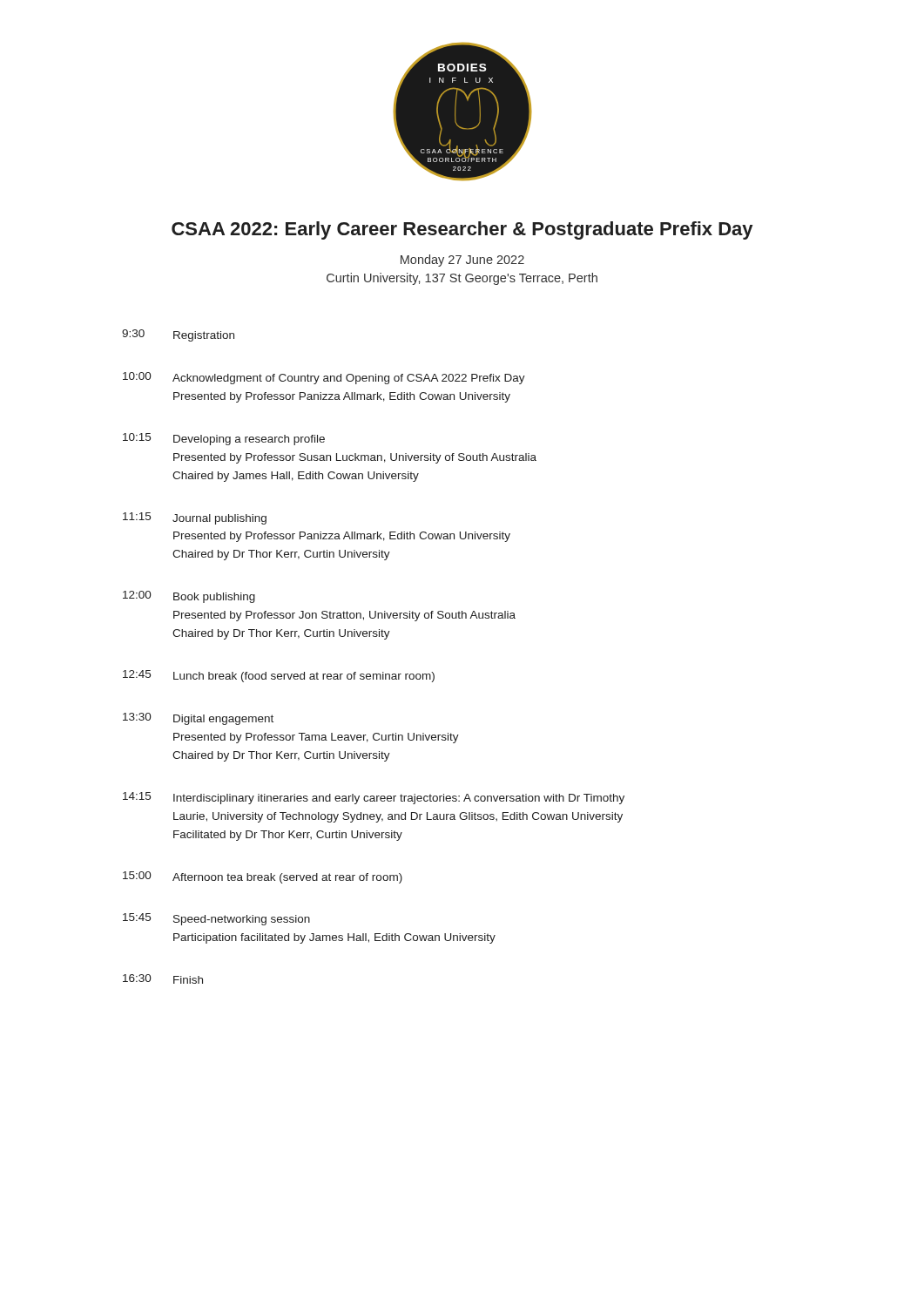Screen dimensions: 1307x924
Task: Select the logo
Action: (462, 101)
